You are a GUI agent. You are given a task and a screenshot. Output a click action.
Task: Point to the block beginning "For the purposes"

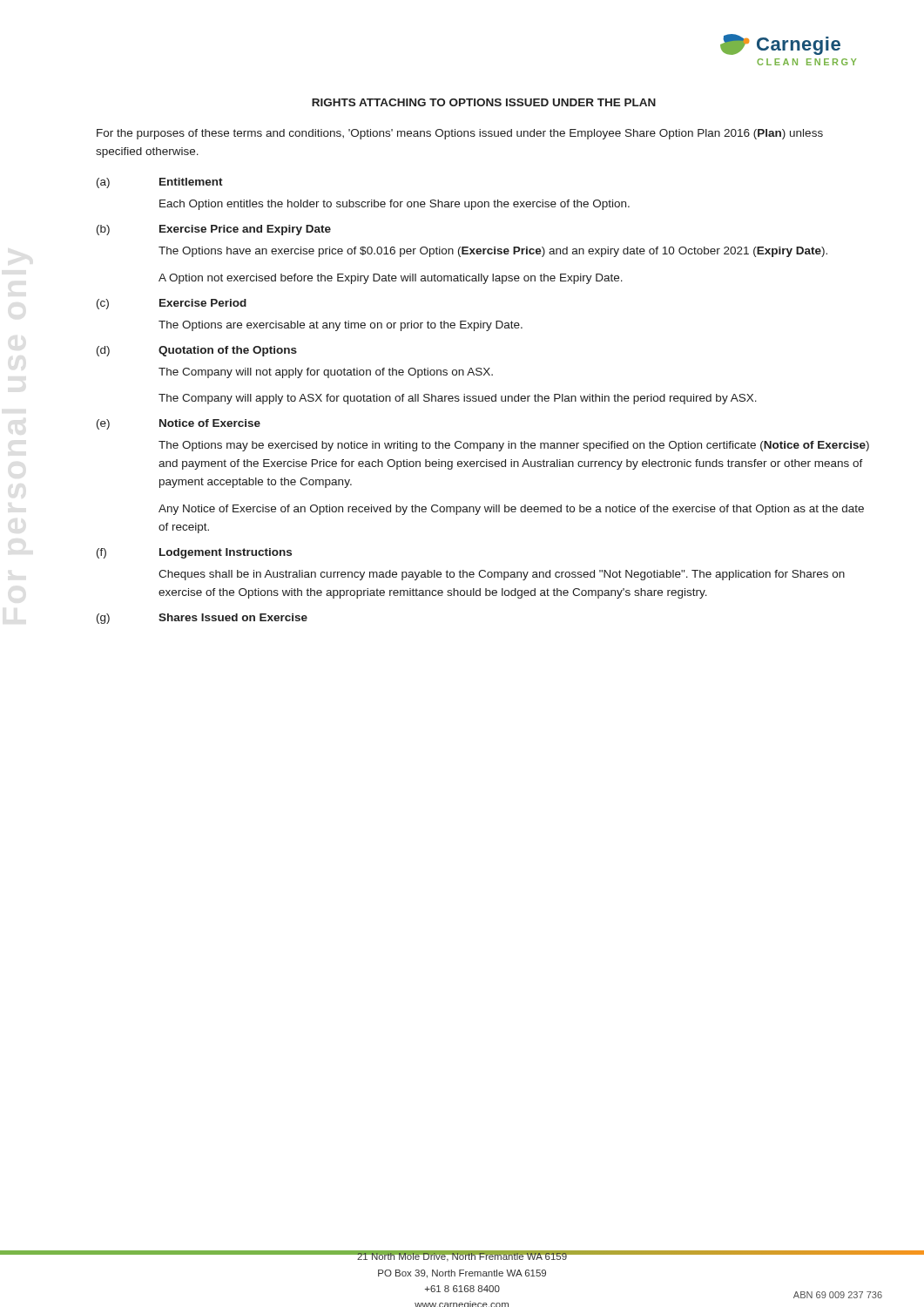tap(459, 142)
